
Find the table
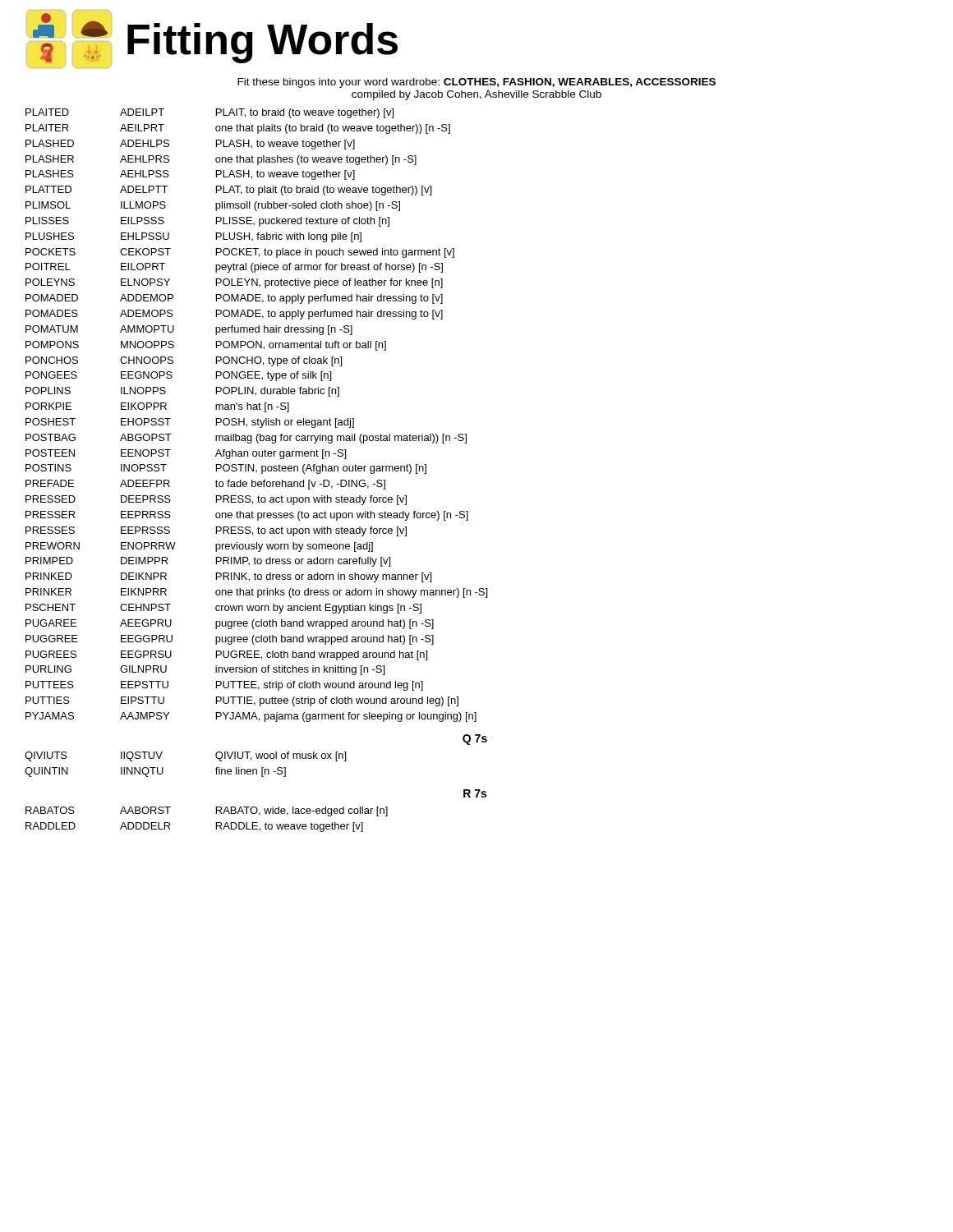click(476, 470)
